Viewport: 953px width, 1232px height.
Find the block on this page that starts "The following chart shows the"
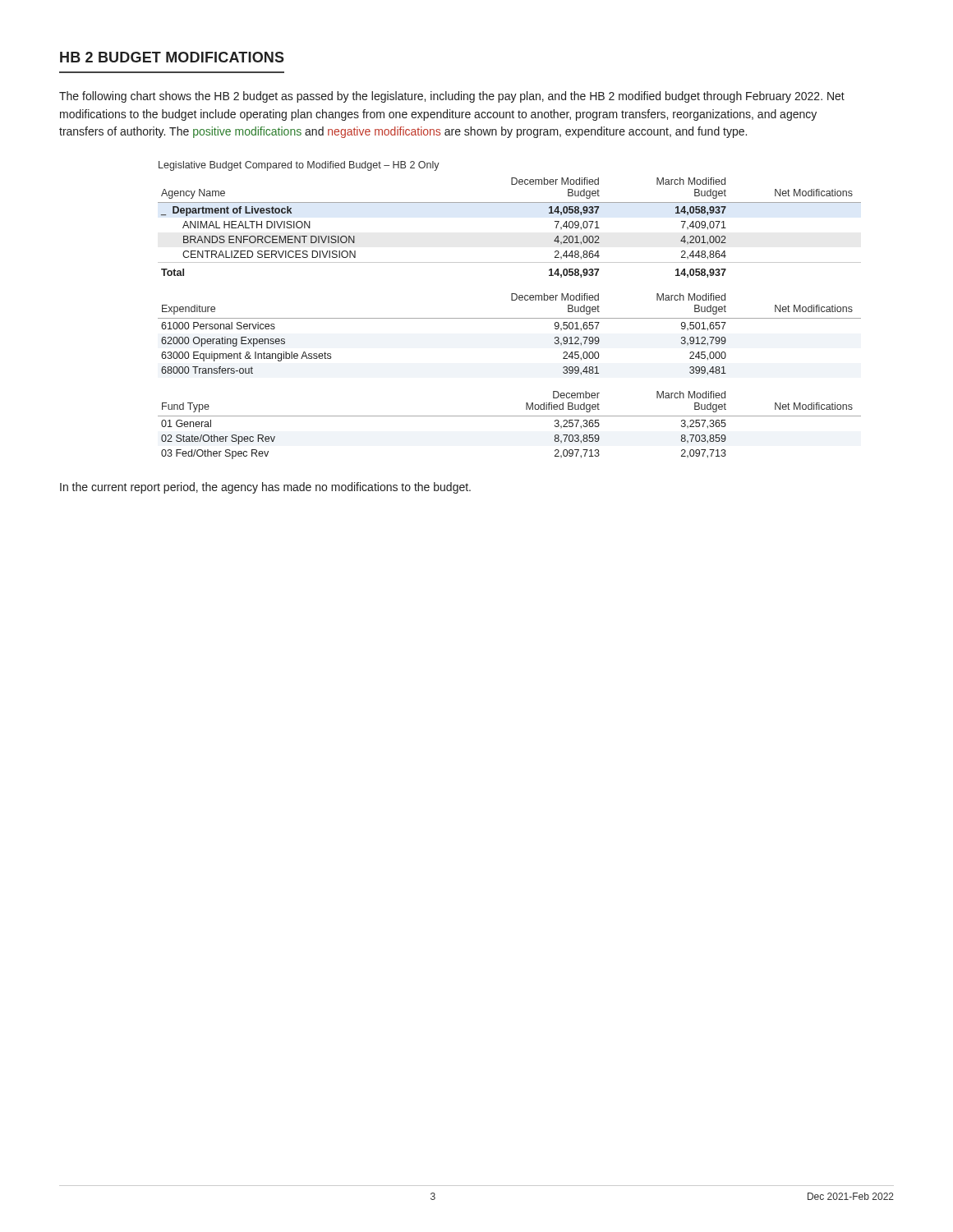[x=452, y=114]
